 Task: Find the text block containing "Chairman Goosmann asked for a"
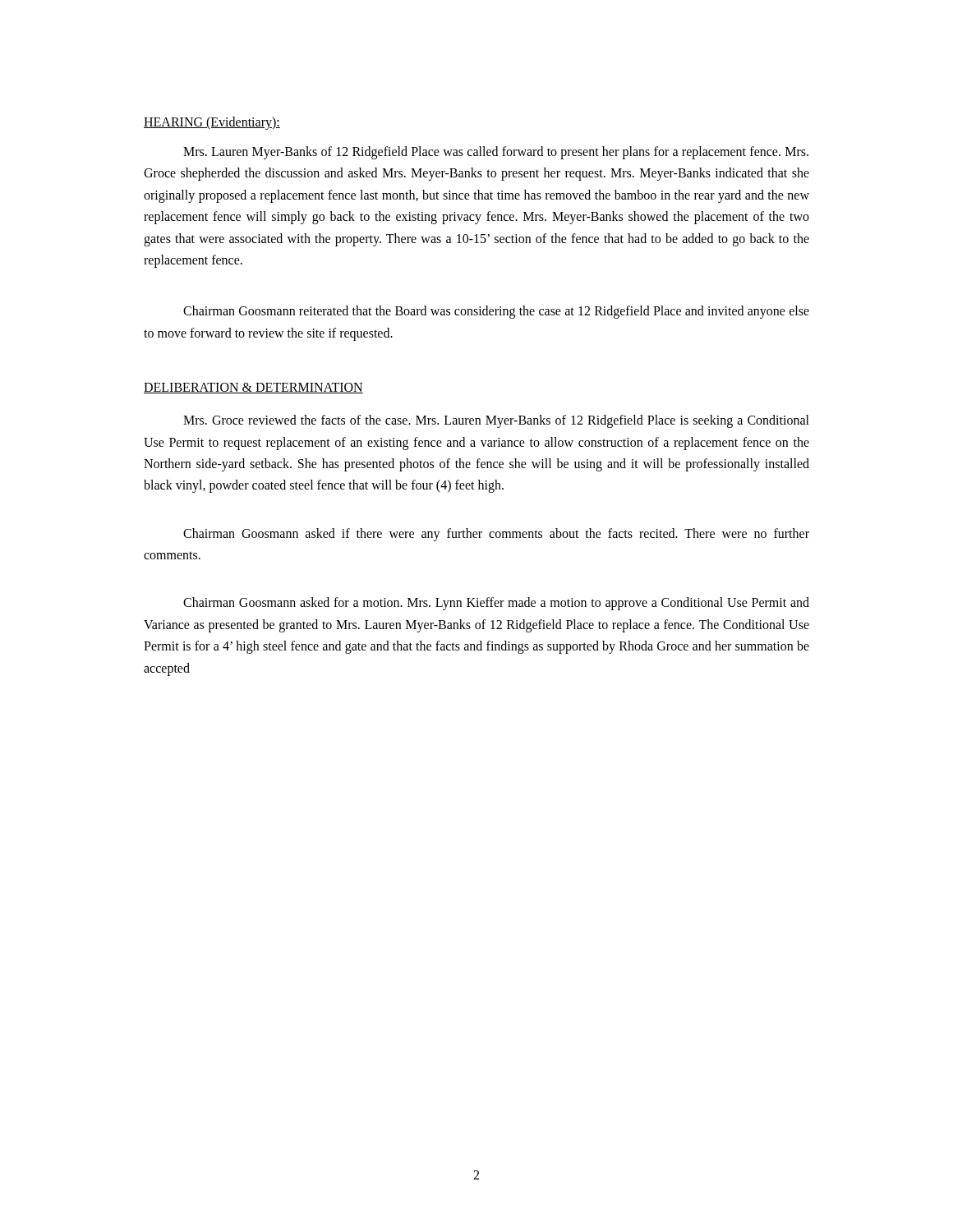pyautogui.click(x=476, y=635)
